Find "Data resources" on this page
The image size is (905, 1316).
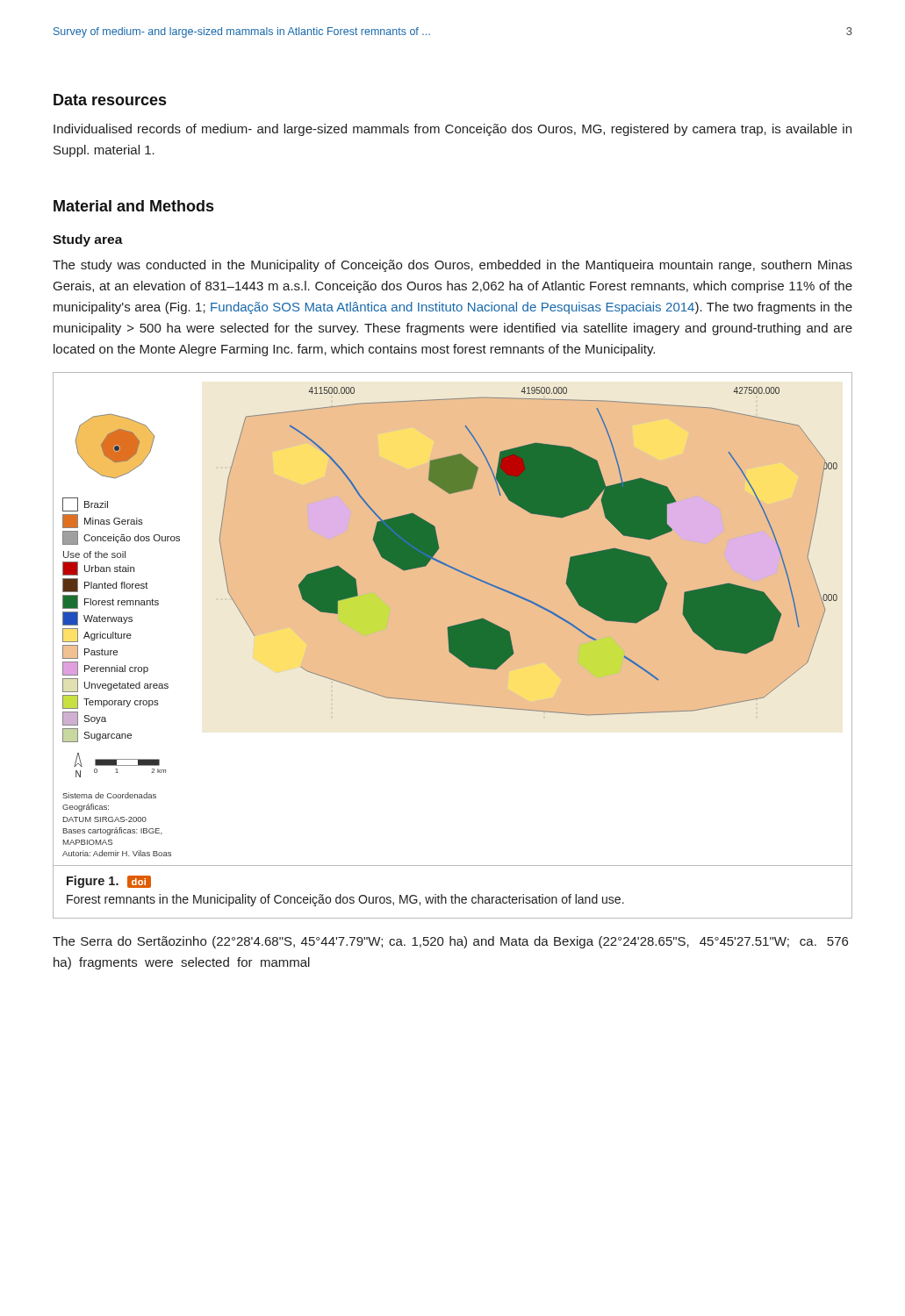[x=110, y=100]
